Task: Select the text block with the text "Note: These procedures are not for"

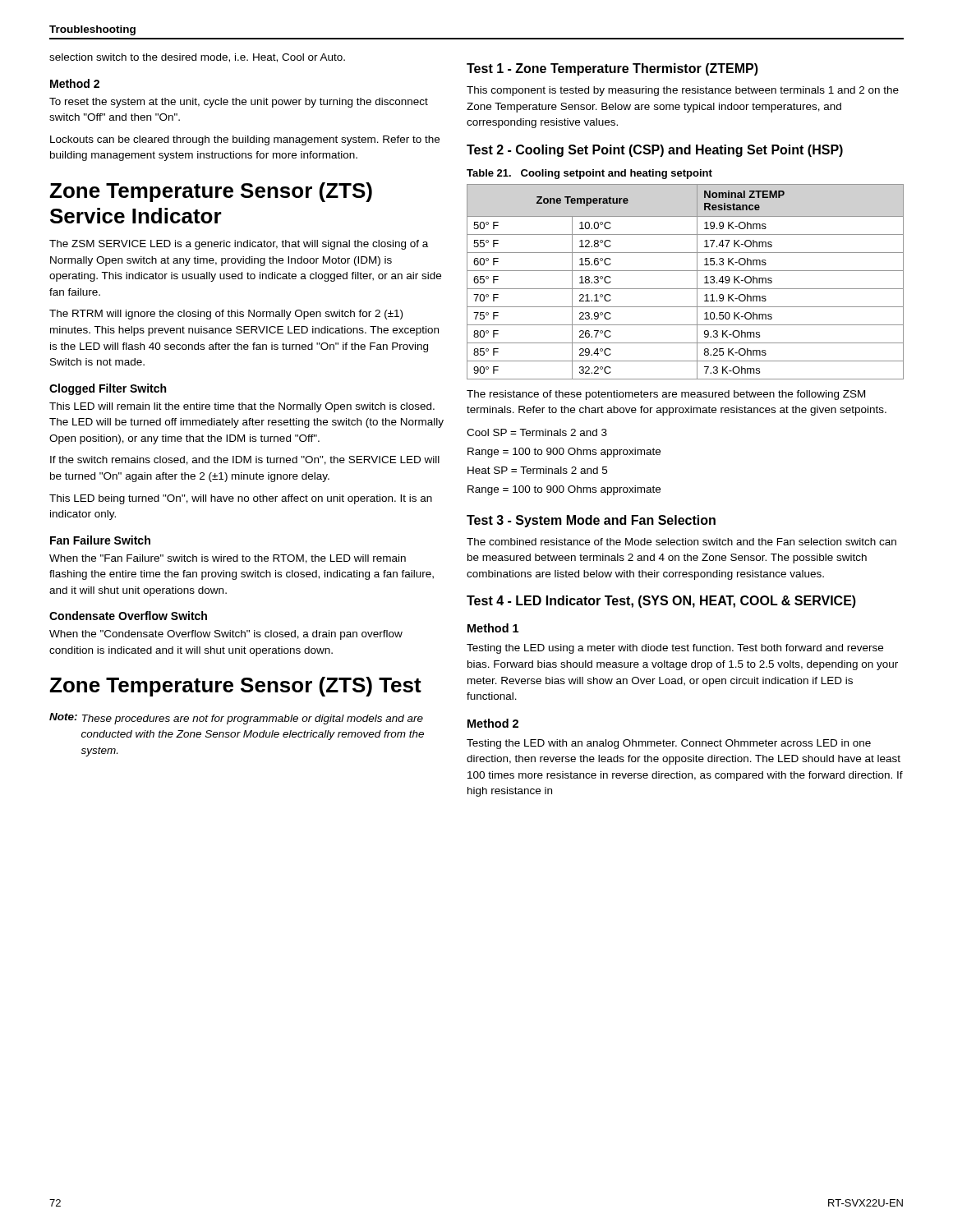Action: (x=246, y=734)
